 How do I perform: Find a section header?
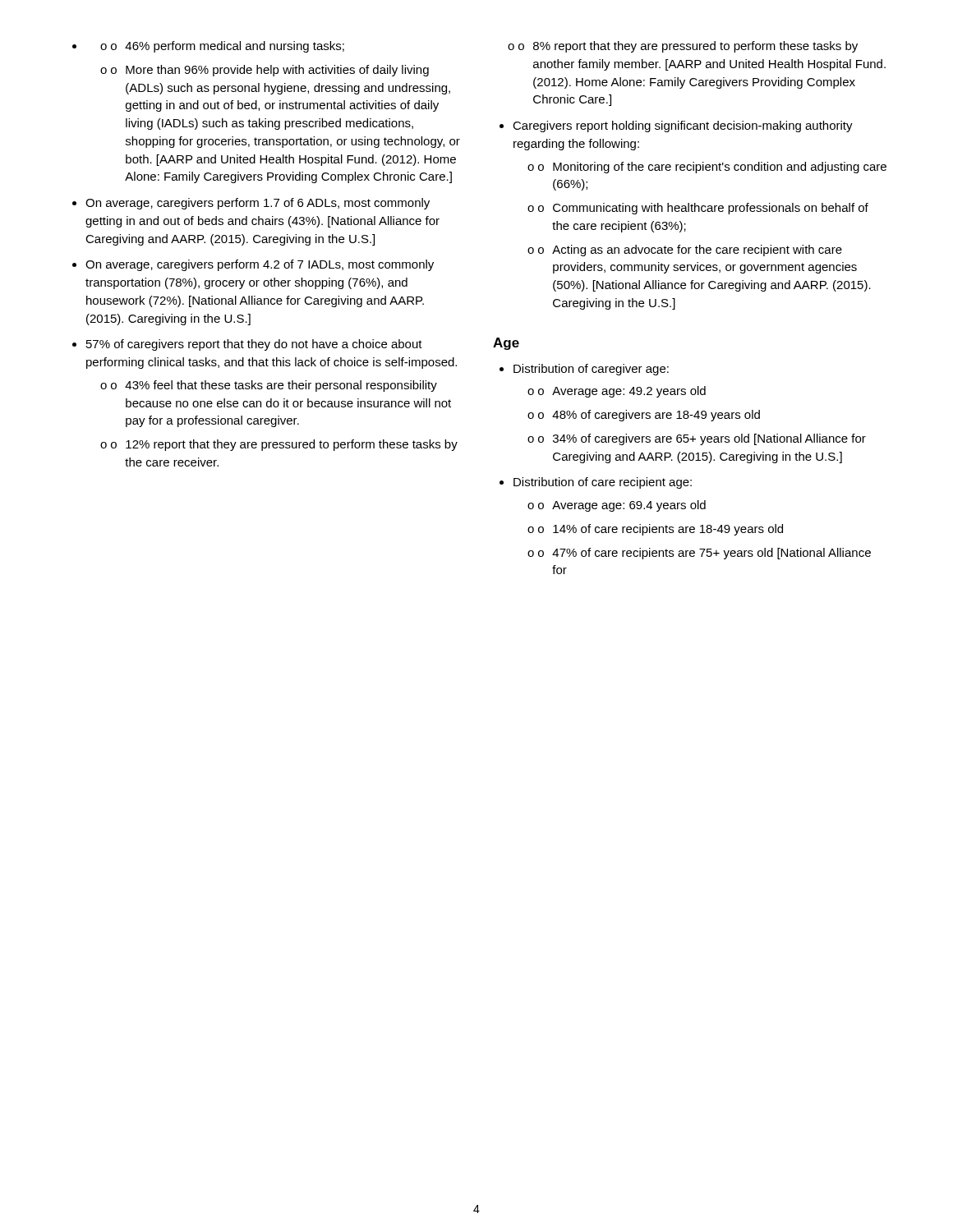tap(506, 342)
